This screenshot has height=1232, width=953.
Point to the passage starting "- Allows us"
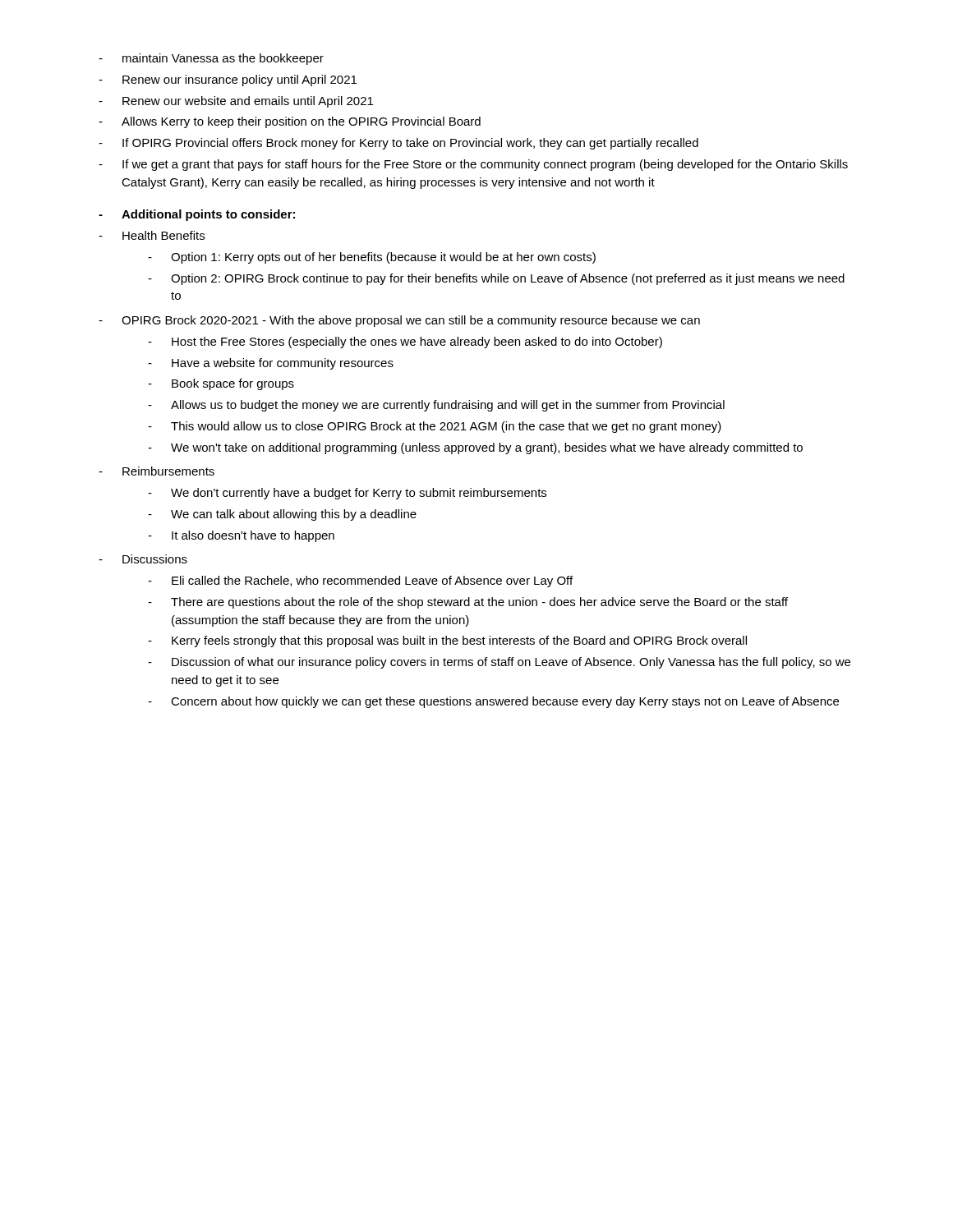tap(501, 405)
